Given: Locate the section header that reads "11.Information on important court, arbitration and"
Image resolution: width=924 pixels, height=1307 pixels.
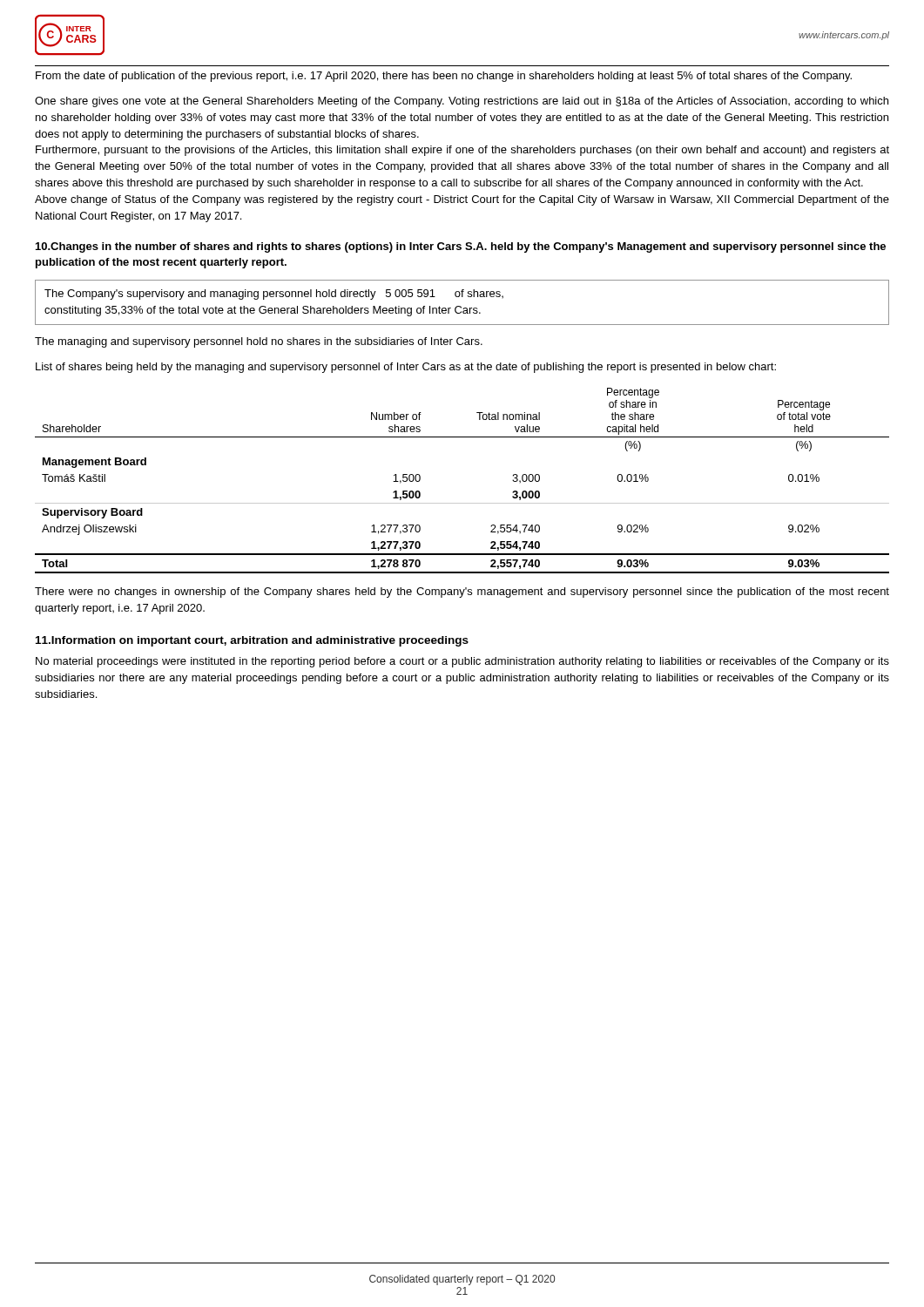Looking at the screenshot, I should pyautogui.click(x=252, y=640).
